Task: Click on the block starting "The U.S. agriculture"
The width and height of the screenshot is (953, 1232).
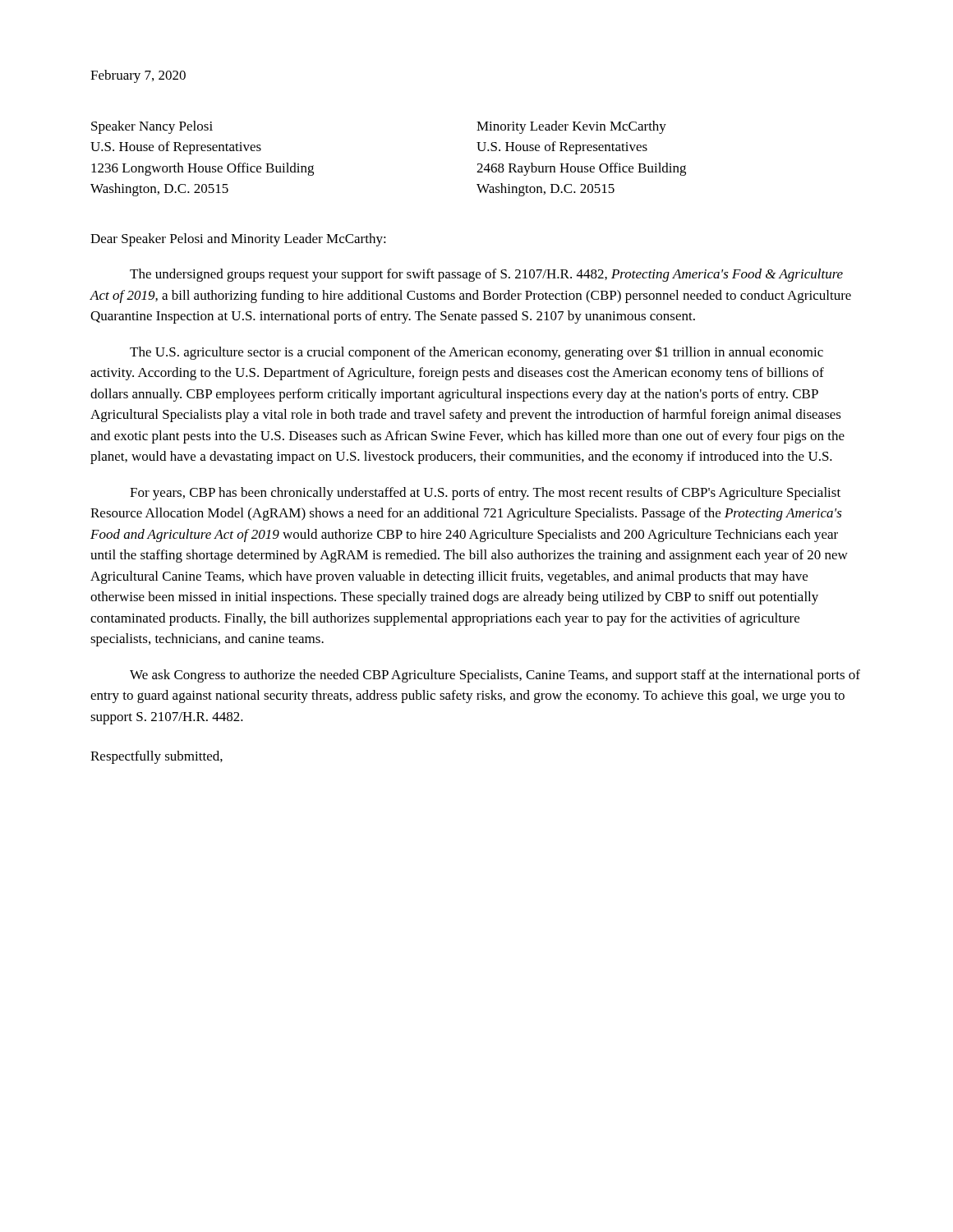Action: tap(467, 404)
